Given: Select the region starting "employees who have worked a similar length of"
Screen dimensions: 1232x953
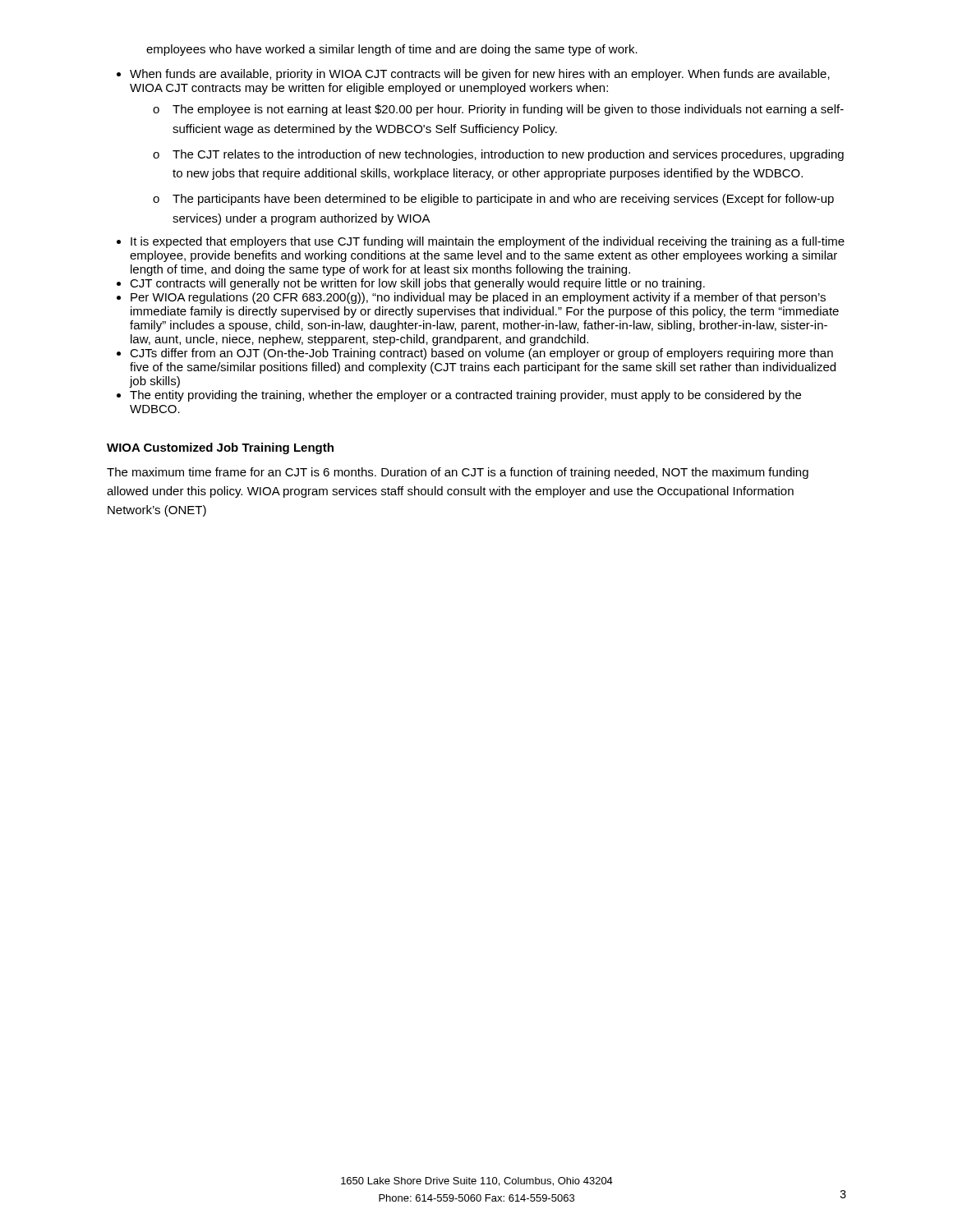Looking at the screenshot, I should pyautogui.click(x=496, y=49).
